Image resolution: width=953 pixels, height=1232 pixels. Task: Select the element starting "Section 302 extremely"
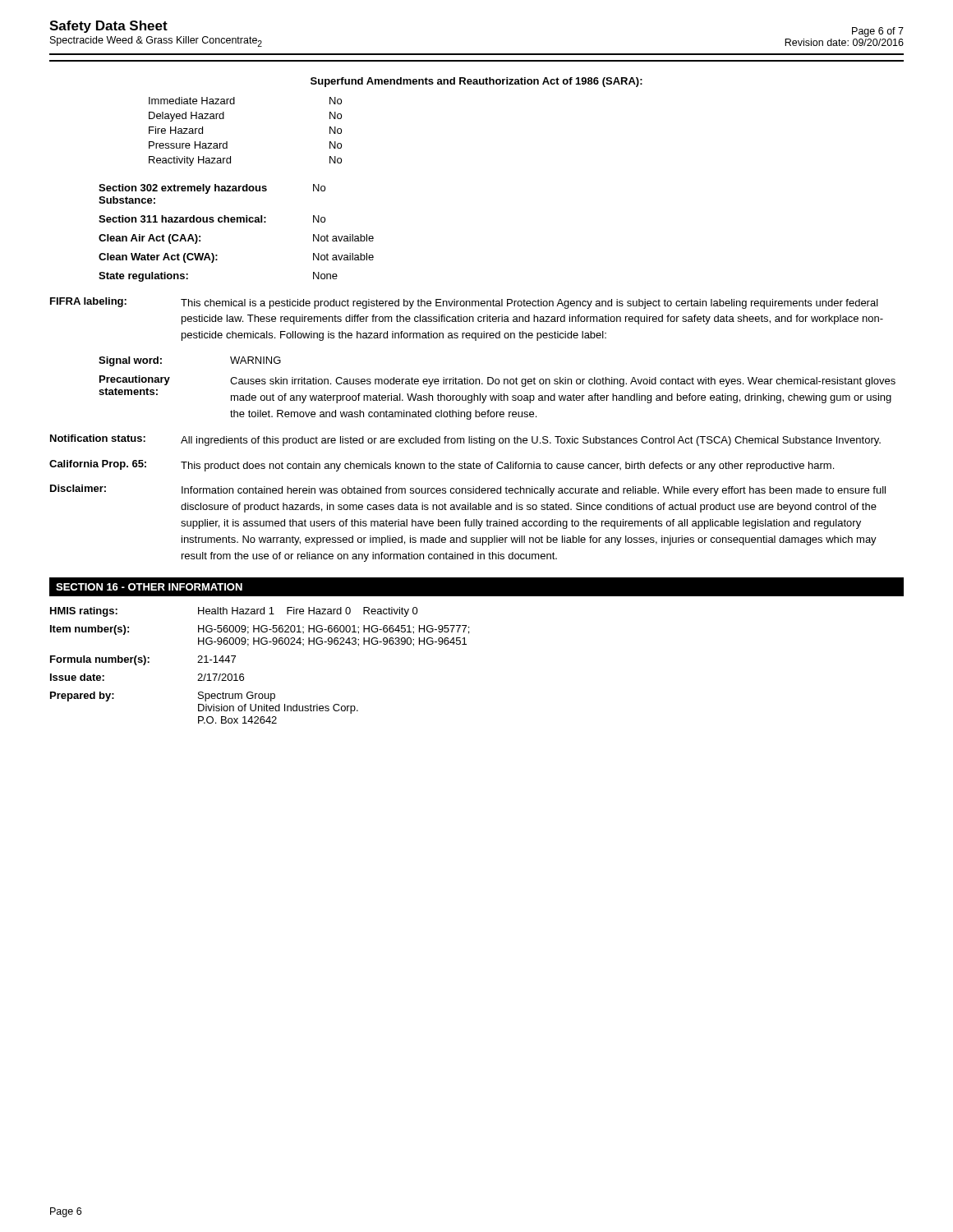tap(212, 193)
